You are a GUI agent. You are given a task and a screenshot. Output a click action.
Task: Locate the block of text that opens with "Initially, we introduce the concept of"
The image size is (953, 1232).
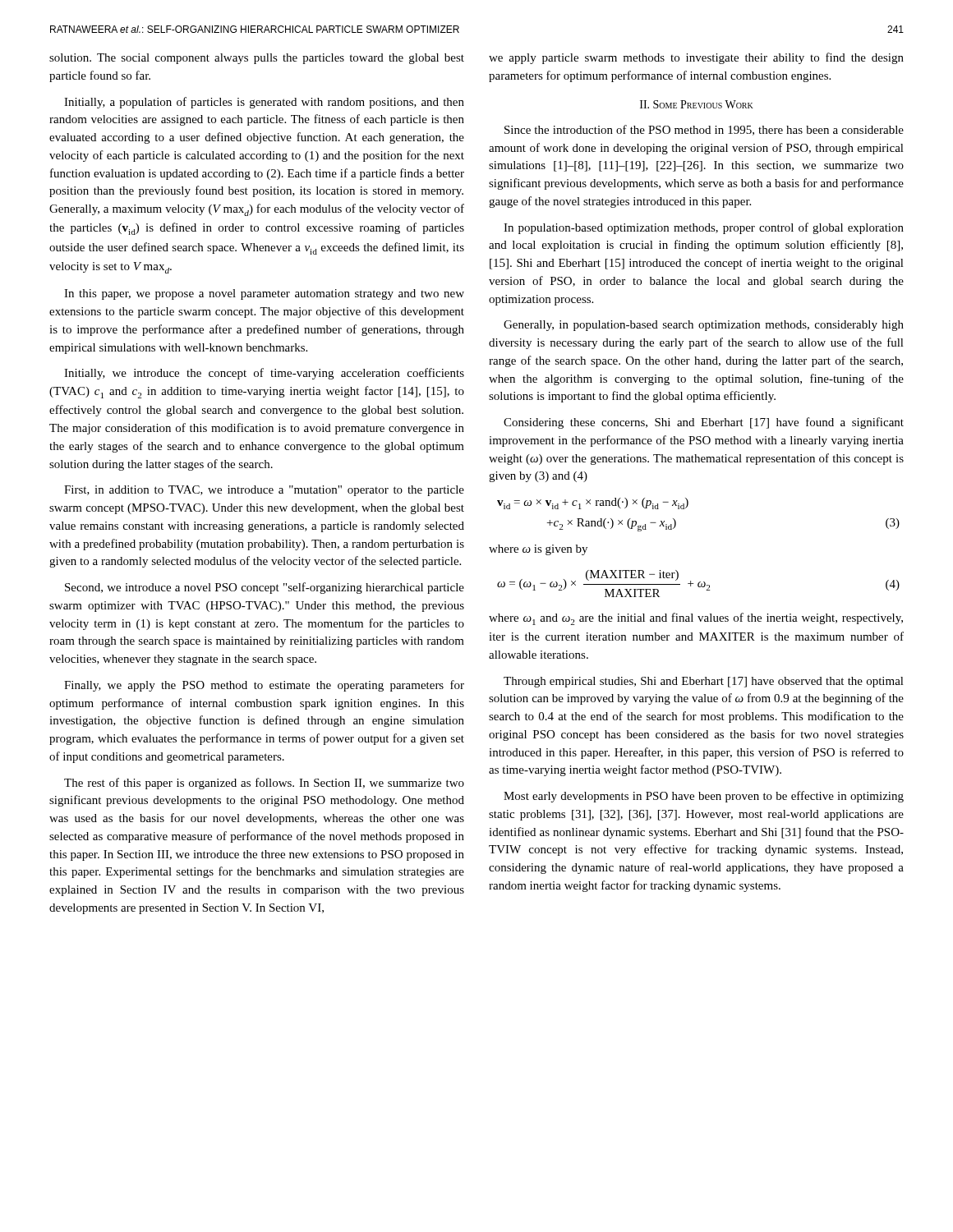(x=257, y=419)
